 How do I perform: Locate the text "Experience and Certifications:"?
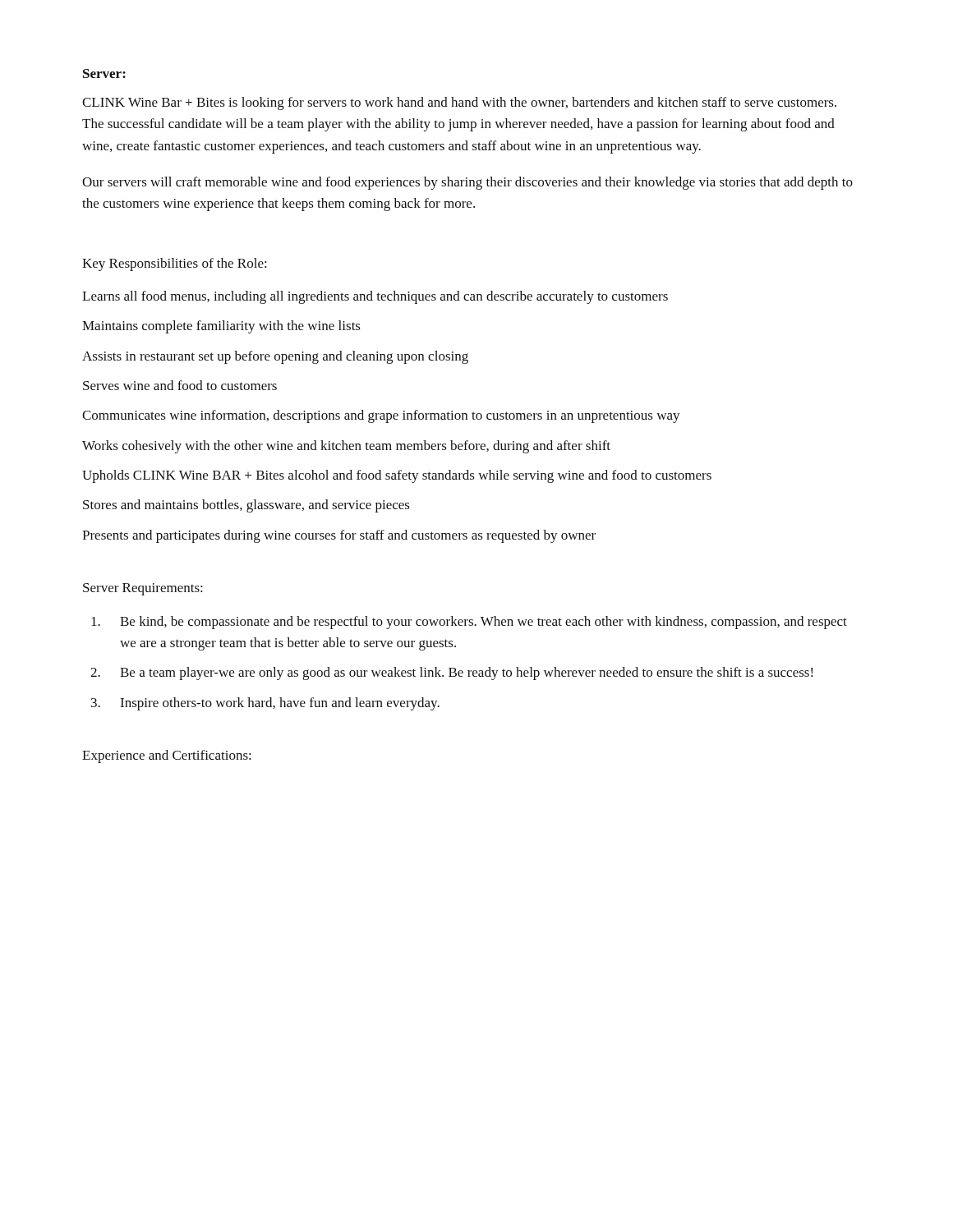pyautogui.click(x=167, y=755)
